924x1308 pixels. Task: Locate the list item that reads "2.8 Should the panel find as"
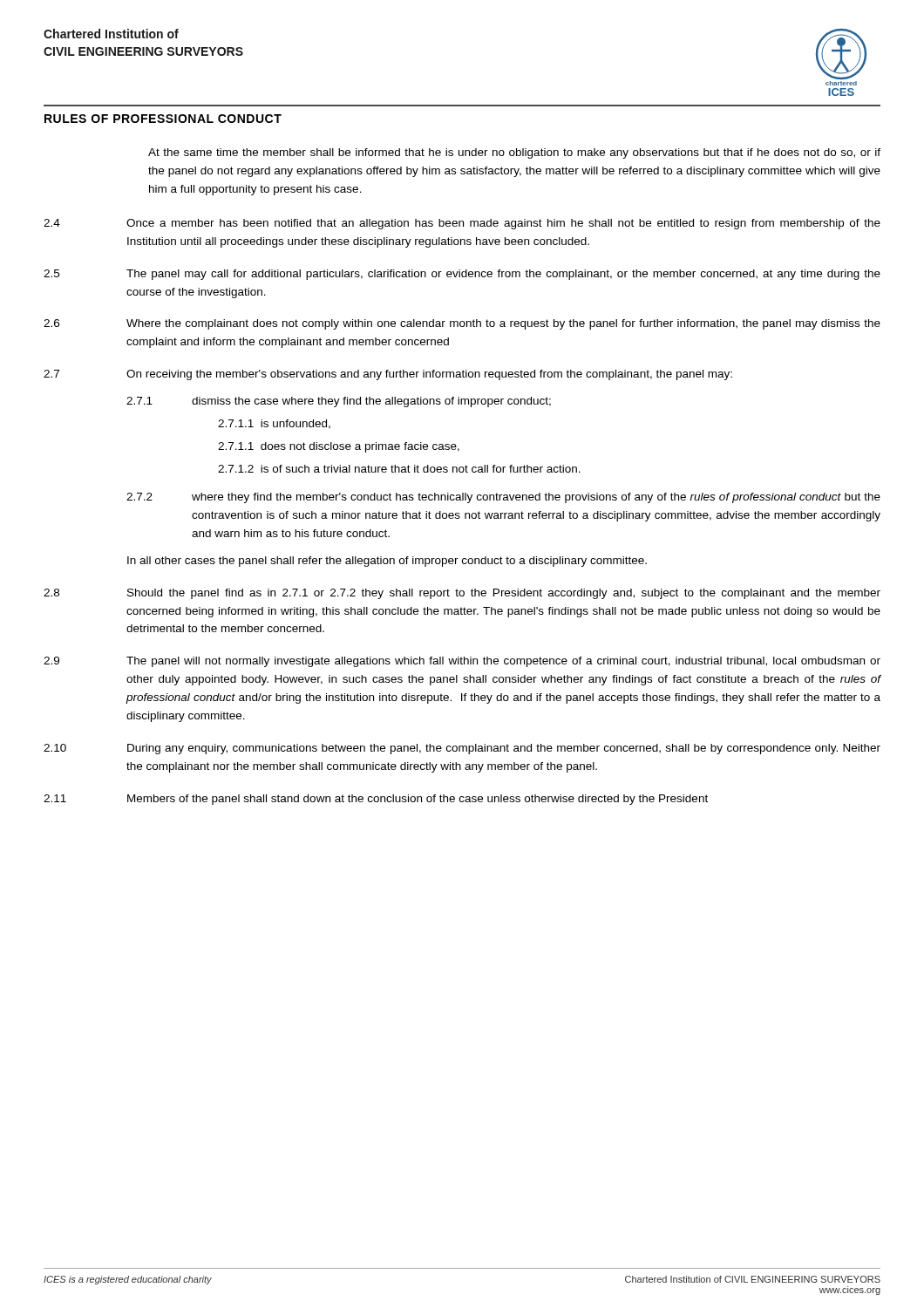coord(462,611)
